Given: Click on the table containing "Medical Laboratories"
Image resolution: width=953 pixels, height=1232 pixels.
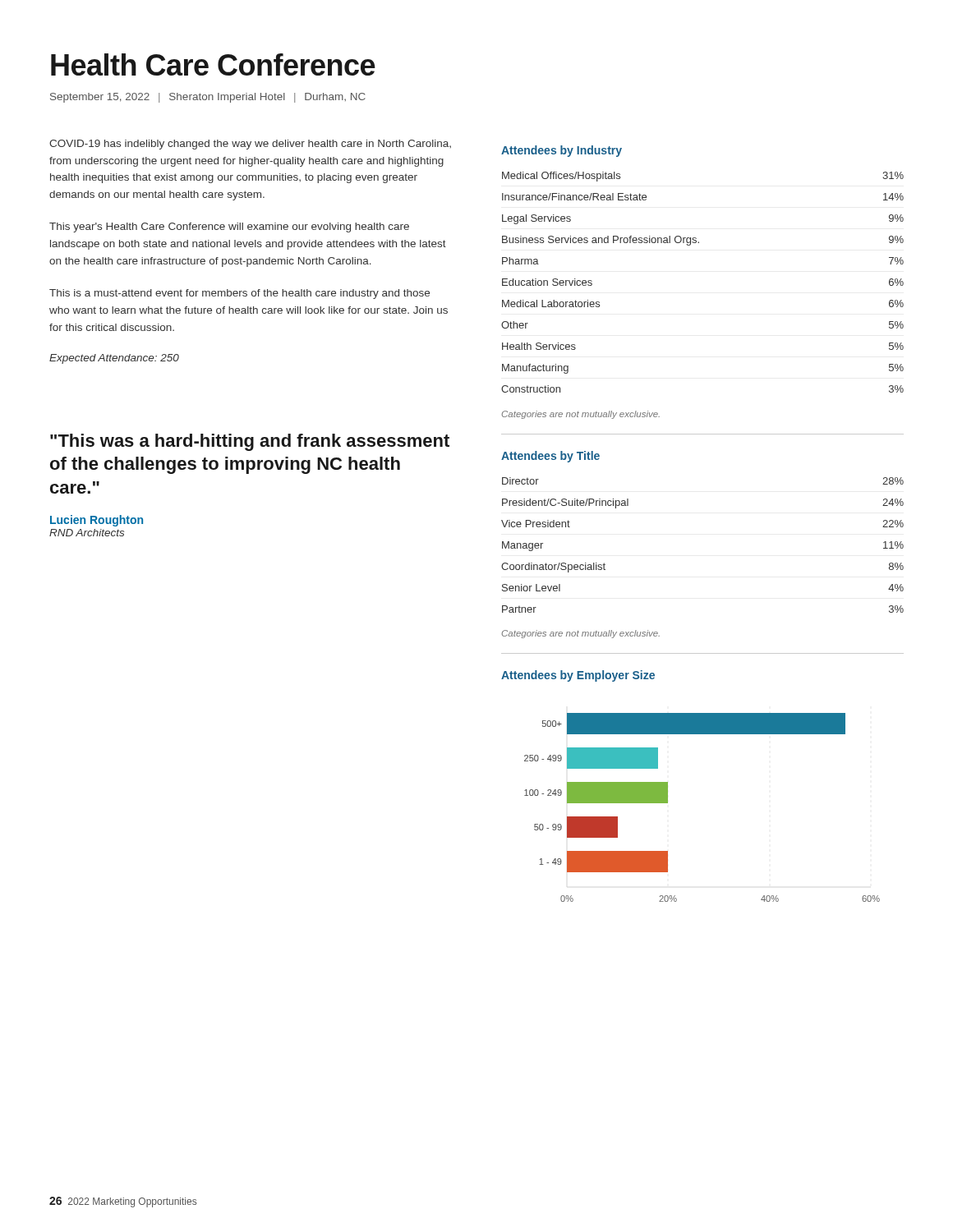Looking at the screenshot, I should click(702, 282).
